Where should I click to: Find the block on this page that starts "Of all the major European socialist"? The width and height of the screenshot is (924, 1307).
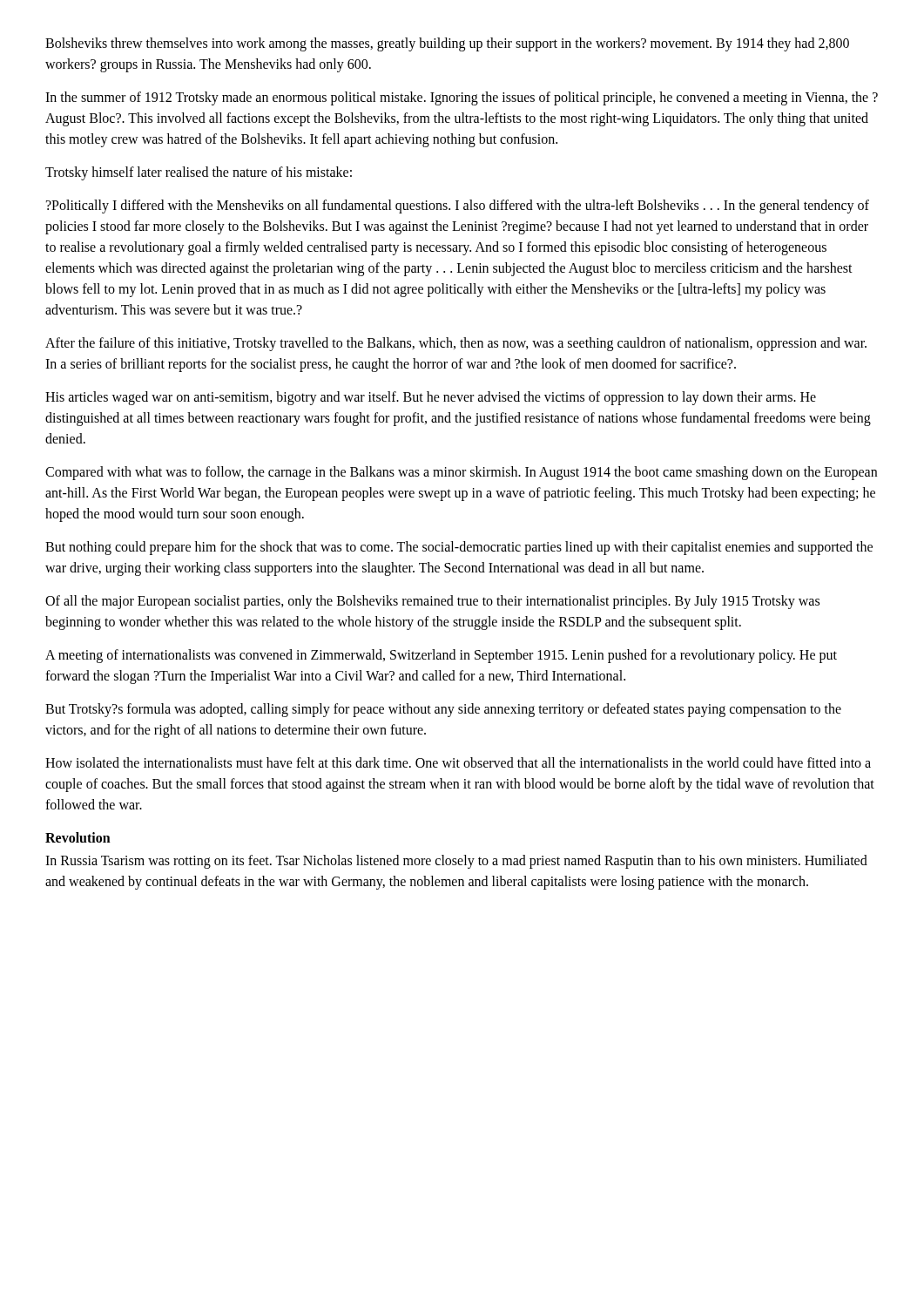coord(433,611)
